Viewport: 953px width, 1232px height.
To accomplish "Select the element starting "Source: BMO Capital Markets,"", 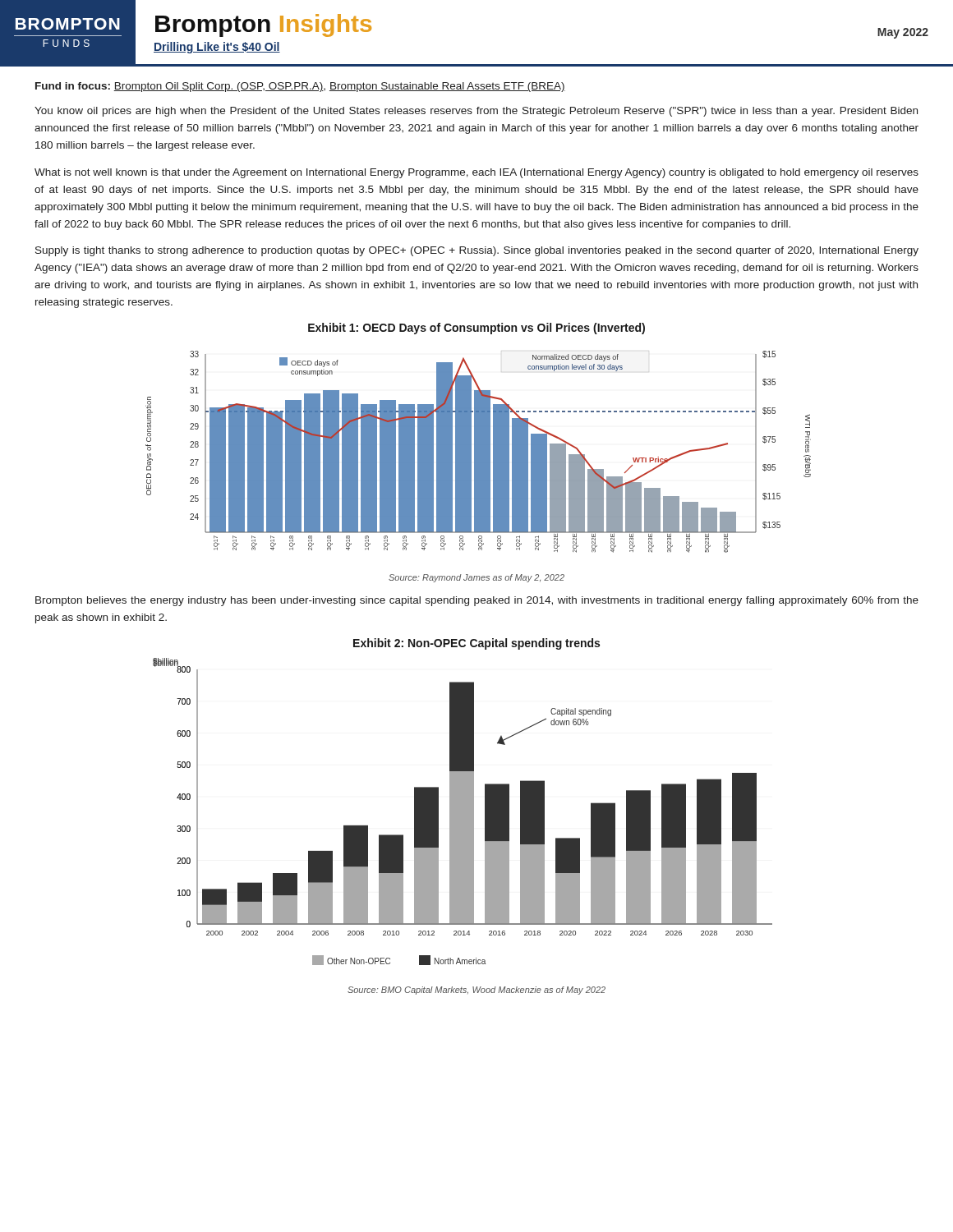I will (476, 990).
